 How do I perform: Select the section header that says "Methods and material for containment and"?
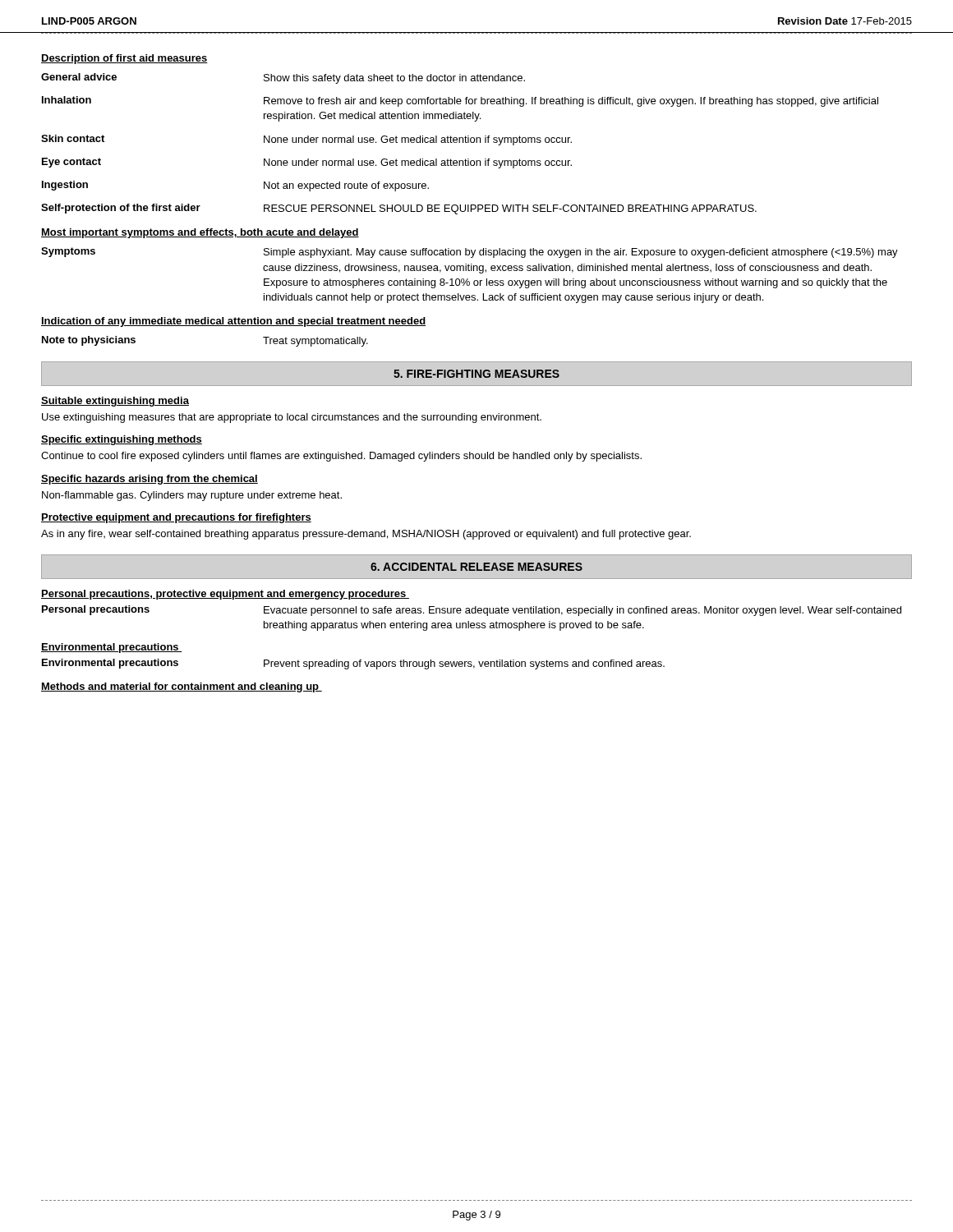tap(181, 686)
